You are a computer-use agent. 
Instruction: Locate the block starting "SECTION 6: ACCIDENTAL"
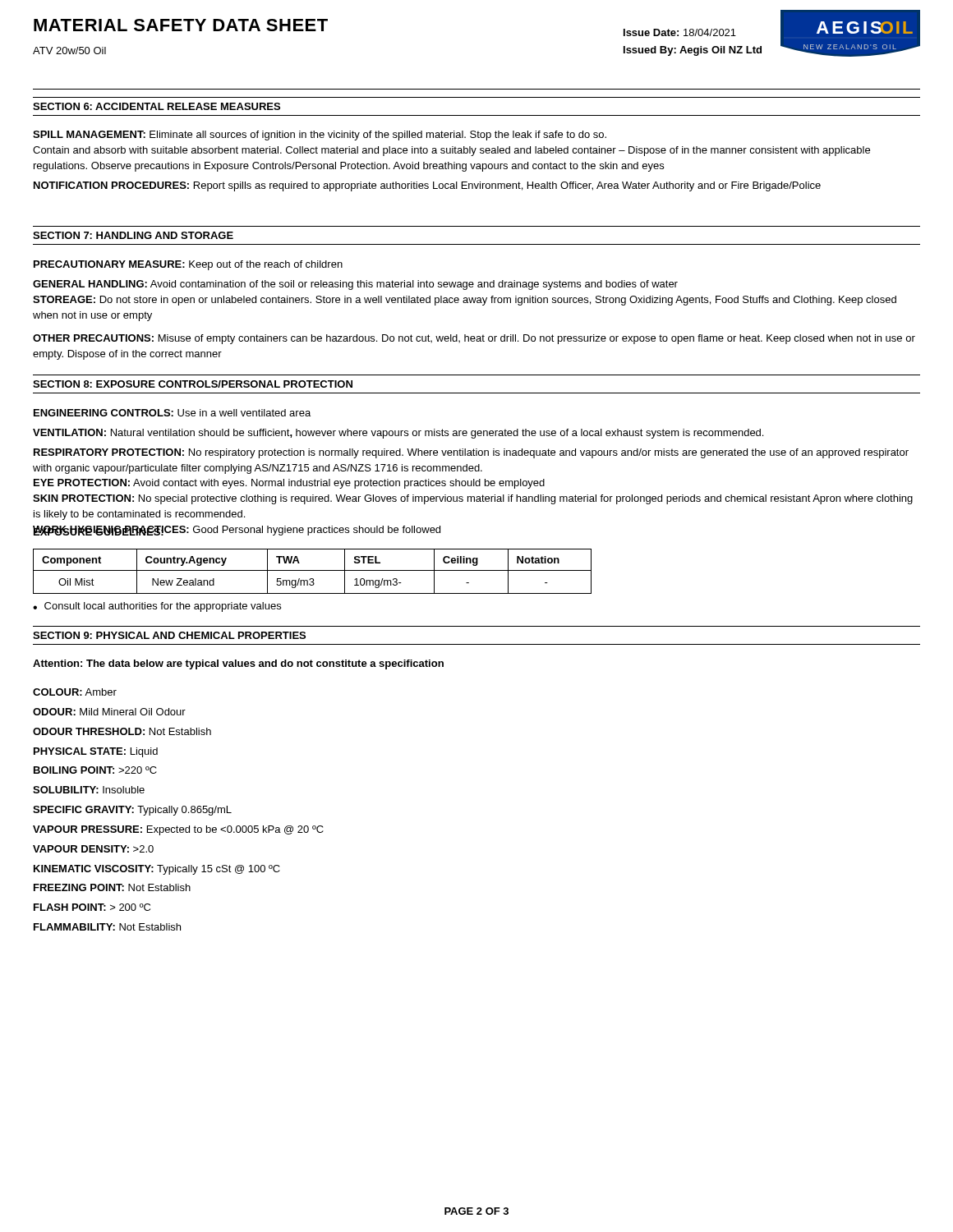click(x=476, y=106)
